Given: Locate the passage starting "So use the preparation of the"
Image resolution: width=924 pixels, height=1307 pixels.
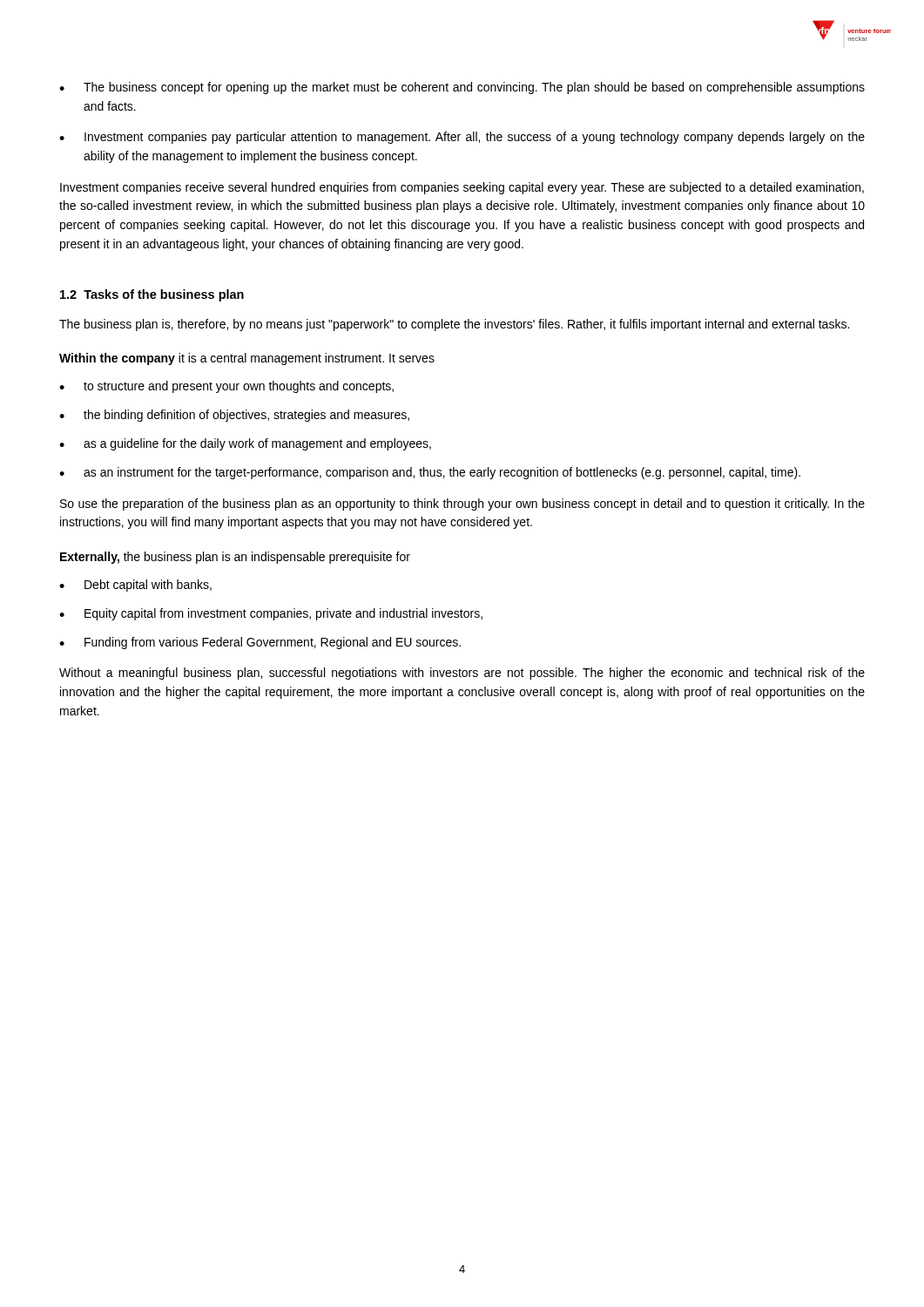Looking at the screenshot, I should pos(462,513).
